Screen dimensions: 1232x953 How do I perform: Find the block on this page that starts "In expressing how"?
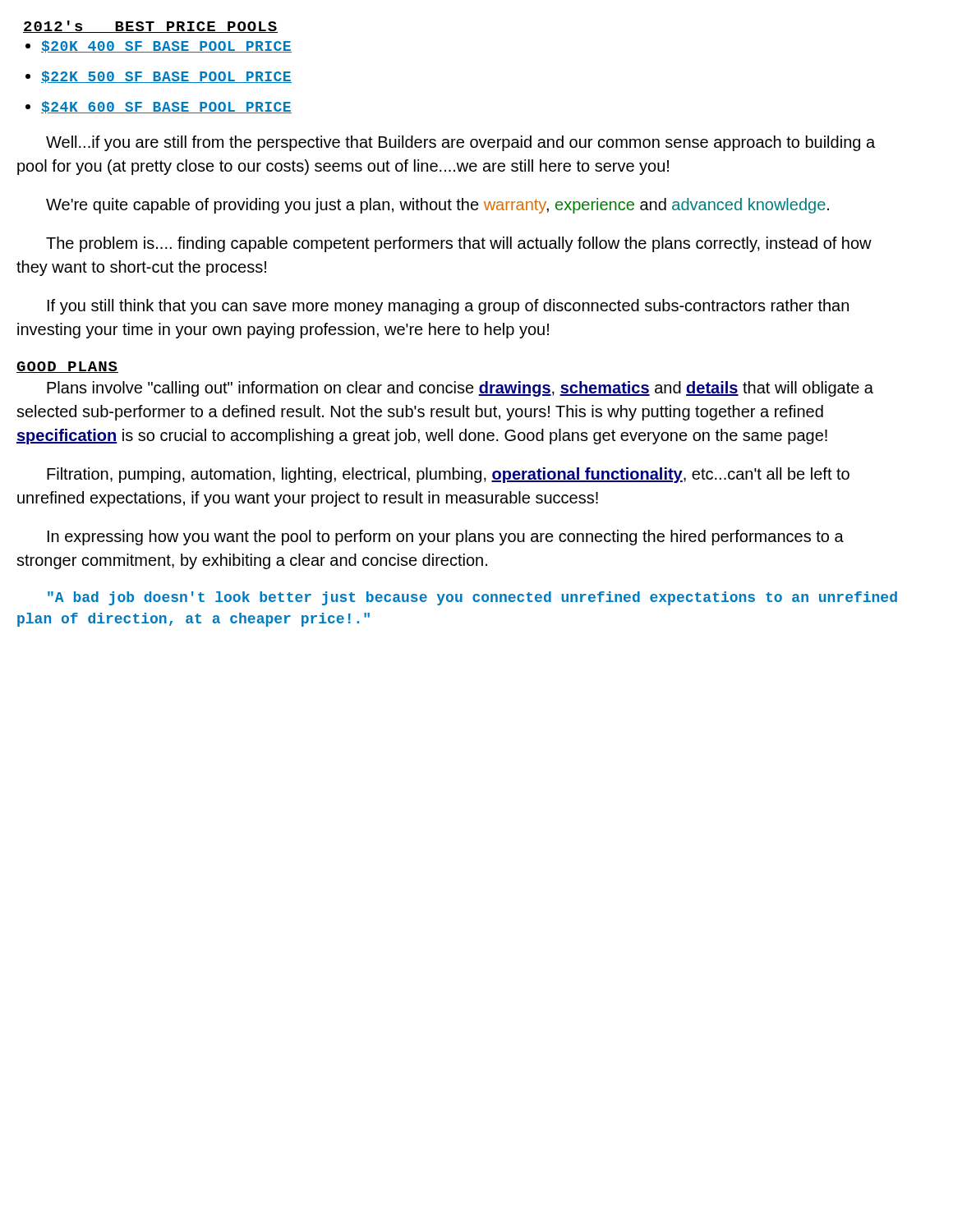(430, 548)
